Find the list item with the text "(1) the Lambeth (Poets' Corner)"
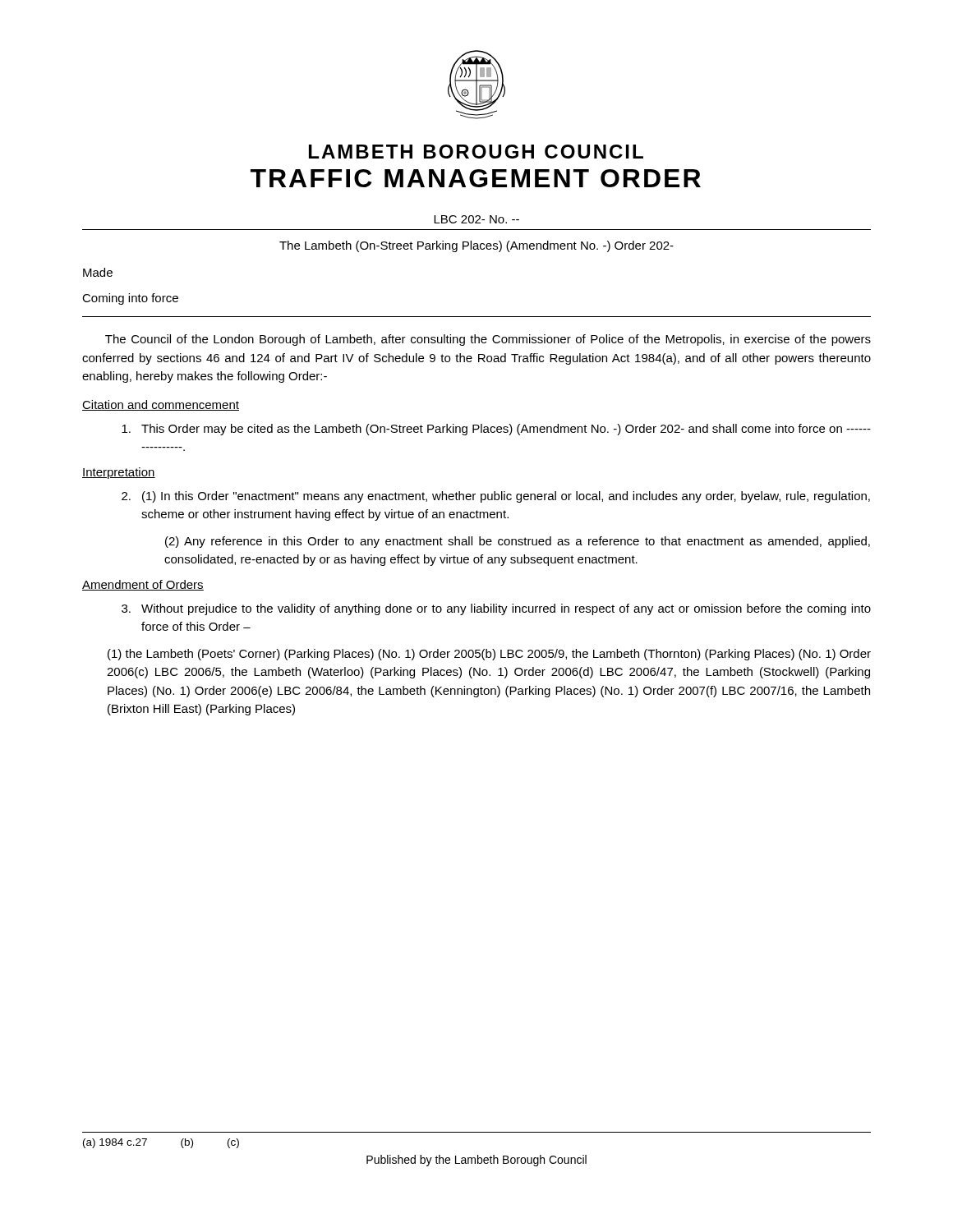The height and width of the screenshot is (1232, 953). [x=489, y=681]
